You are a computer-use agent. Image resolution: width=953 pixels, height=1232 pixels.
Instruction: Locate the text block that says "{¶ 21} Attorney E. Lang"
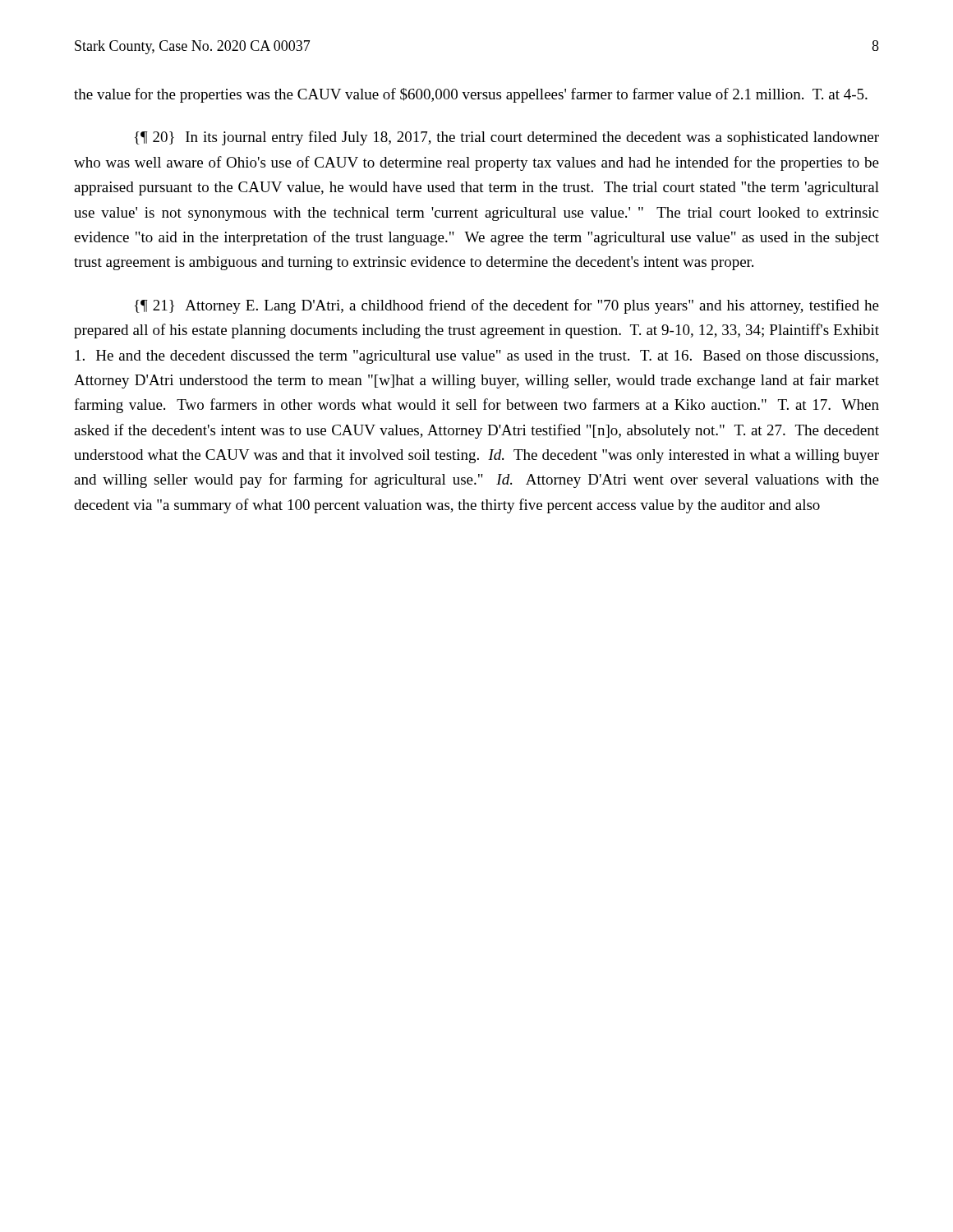pos(476,405)
